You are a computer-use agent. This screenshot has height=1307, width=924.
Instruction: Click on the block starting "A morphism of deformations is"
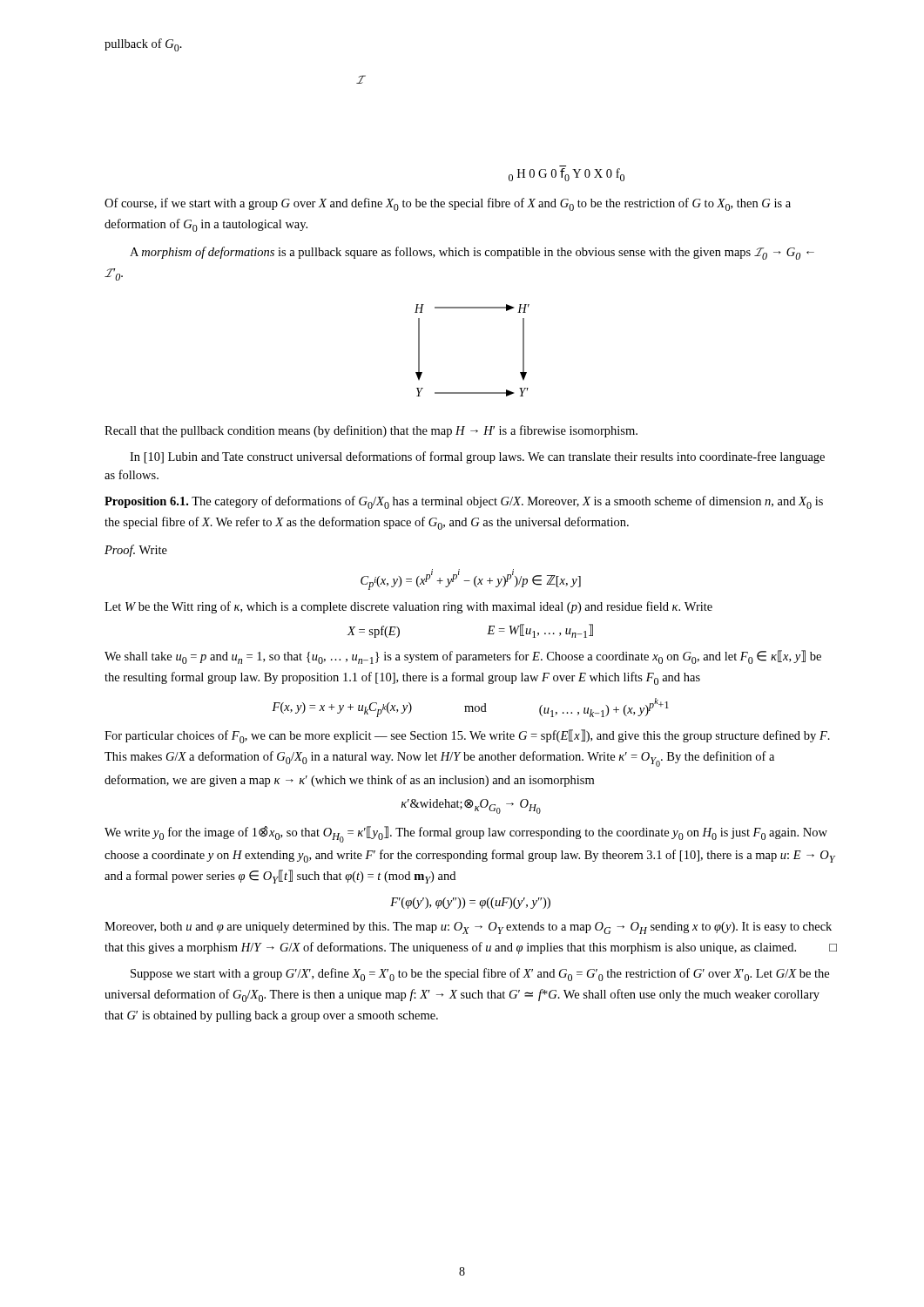coord(460,264)
